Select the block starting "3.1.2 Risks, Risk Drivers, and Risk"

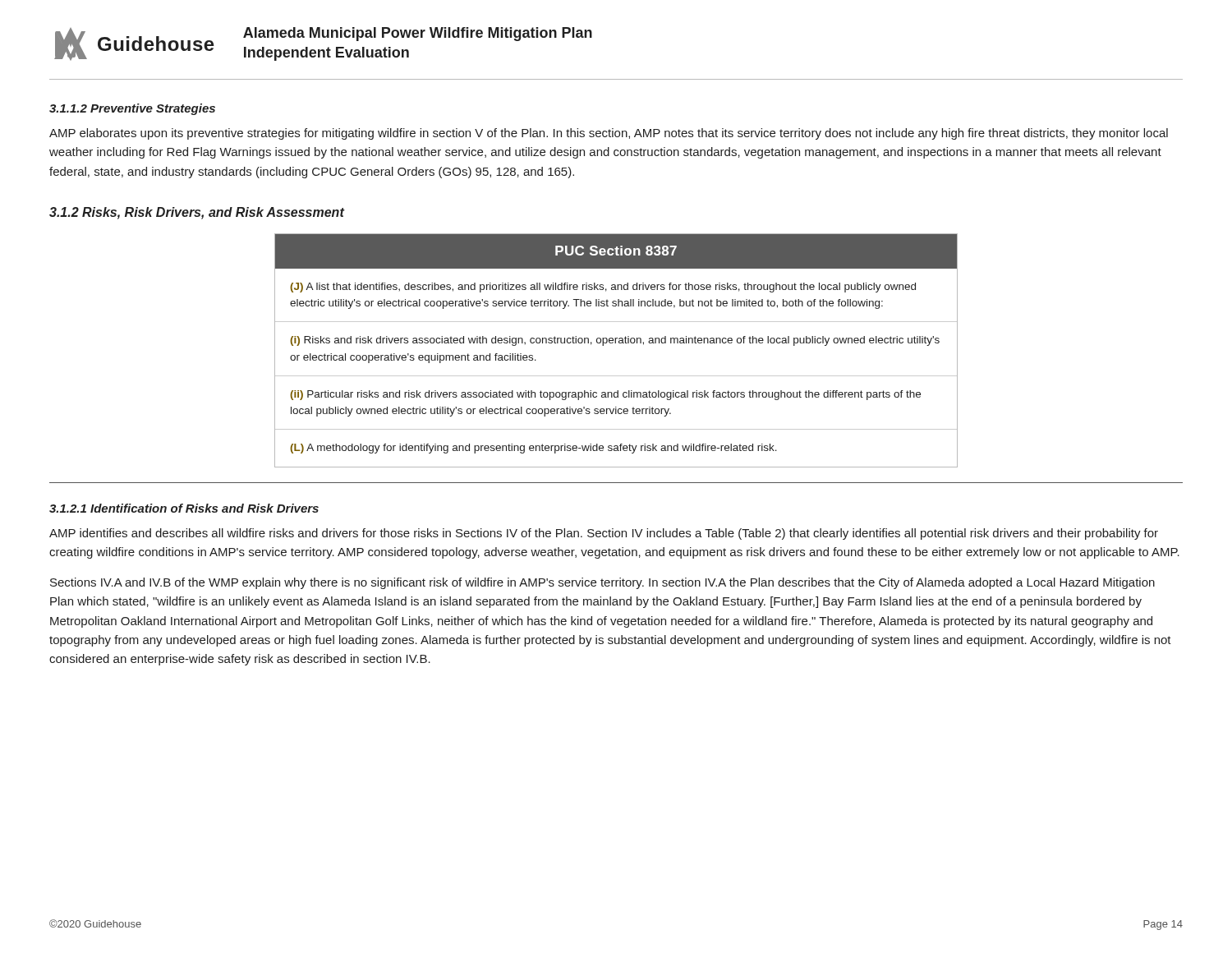tap(197, 212)
